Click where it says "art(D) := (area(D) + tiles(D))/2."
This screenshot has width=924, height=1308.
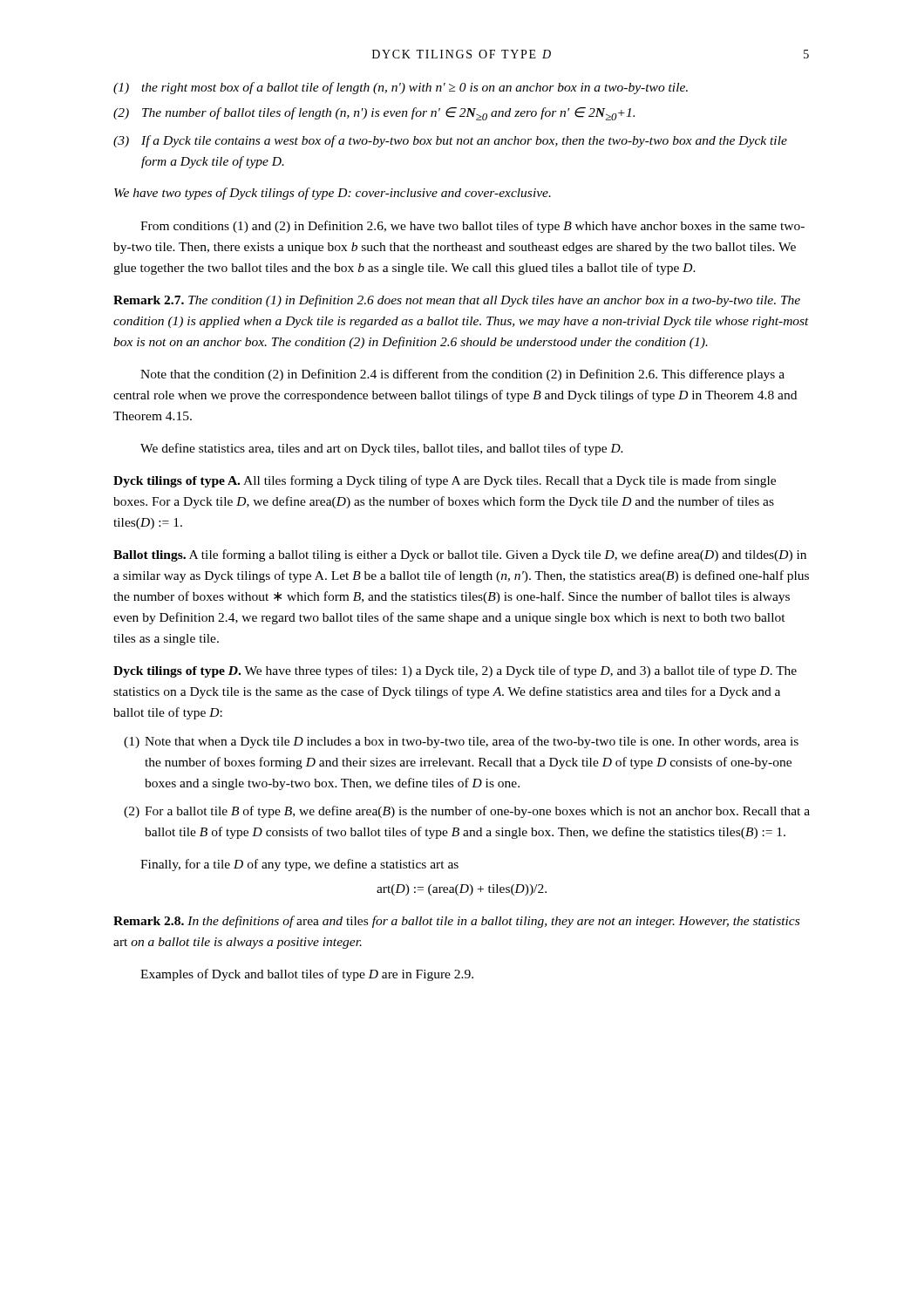click(x=462, y=888)
